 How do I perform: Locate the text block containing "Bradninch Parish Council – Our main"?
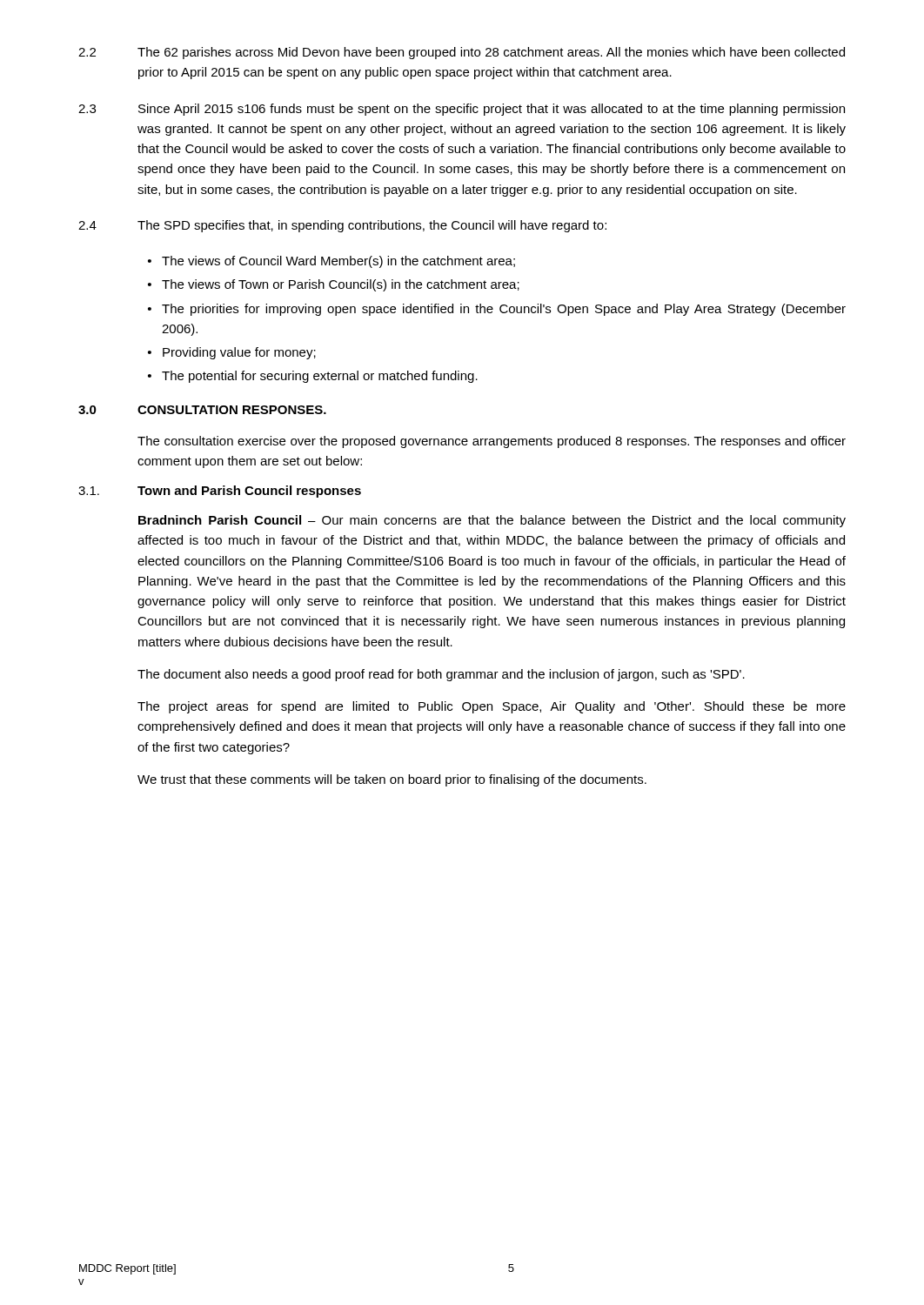point(492,581)
